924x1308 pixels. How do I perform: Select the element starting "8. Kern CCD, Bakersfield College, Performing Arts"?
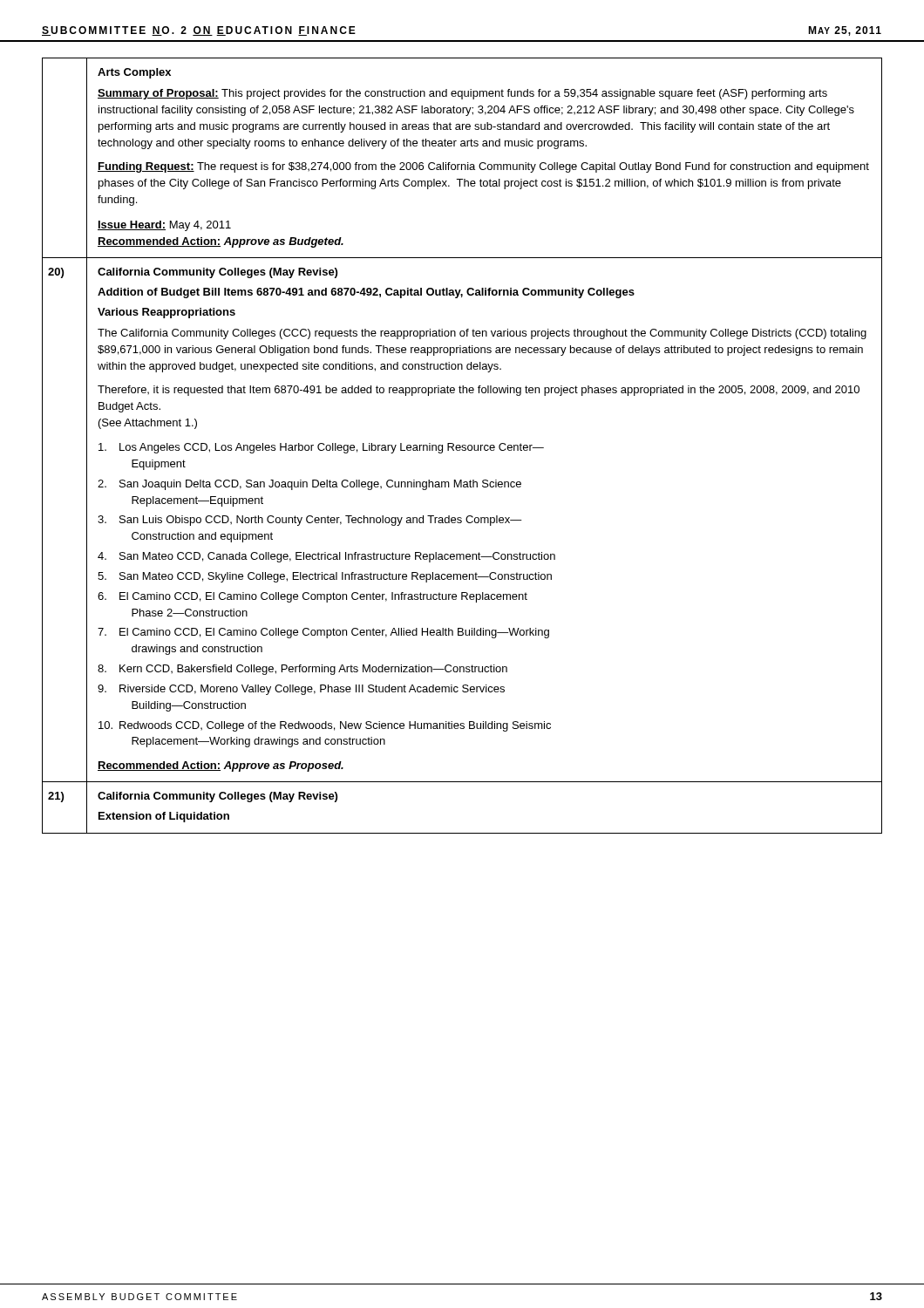point(484,669)
